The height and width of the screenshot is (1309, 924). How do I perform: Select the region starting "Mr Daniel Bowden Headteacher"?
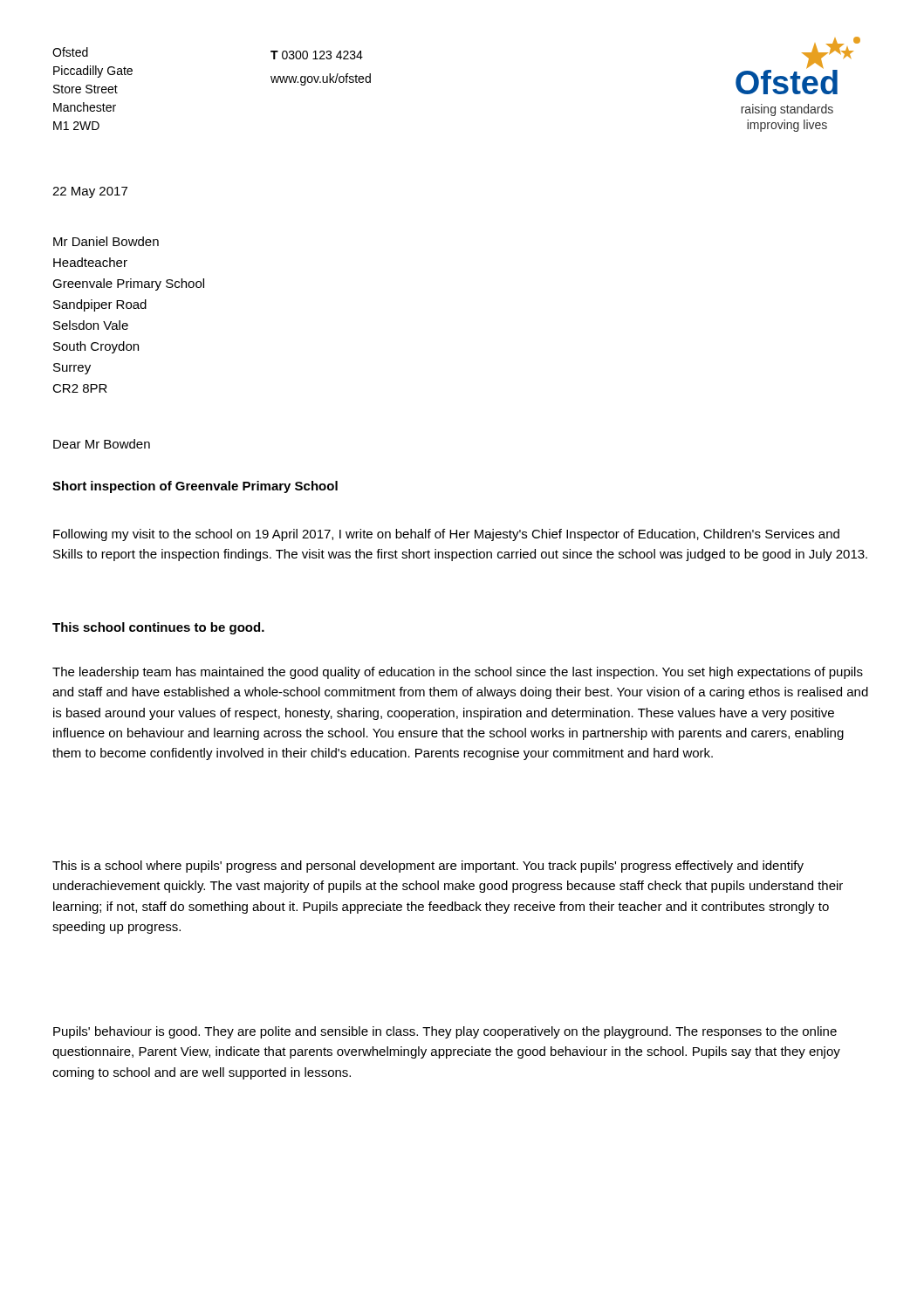(x=129, y=315)
